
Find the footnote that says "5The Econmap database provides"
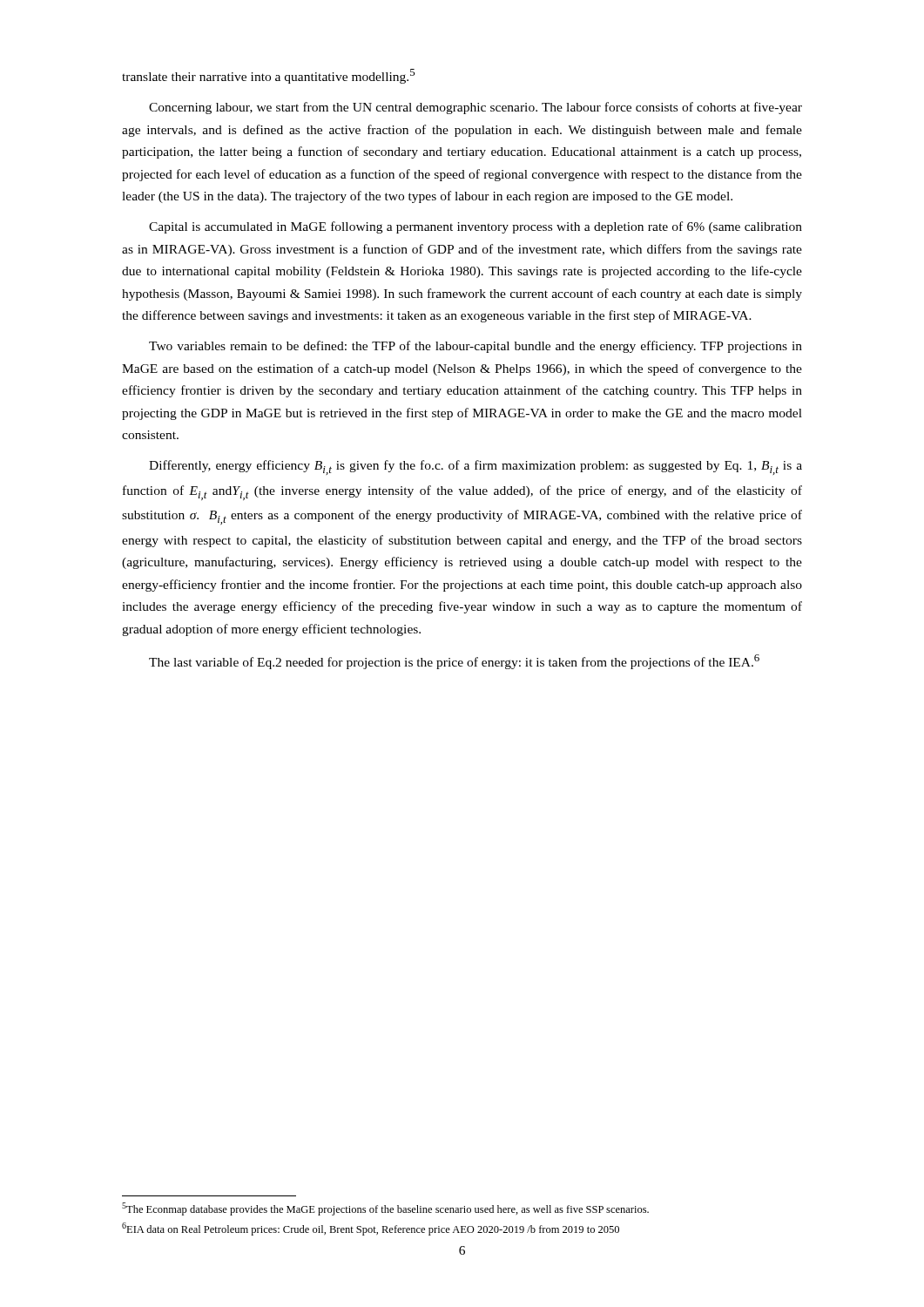pos(386,1209)
